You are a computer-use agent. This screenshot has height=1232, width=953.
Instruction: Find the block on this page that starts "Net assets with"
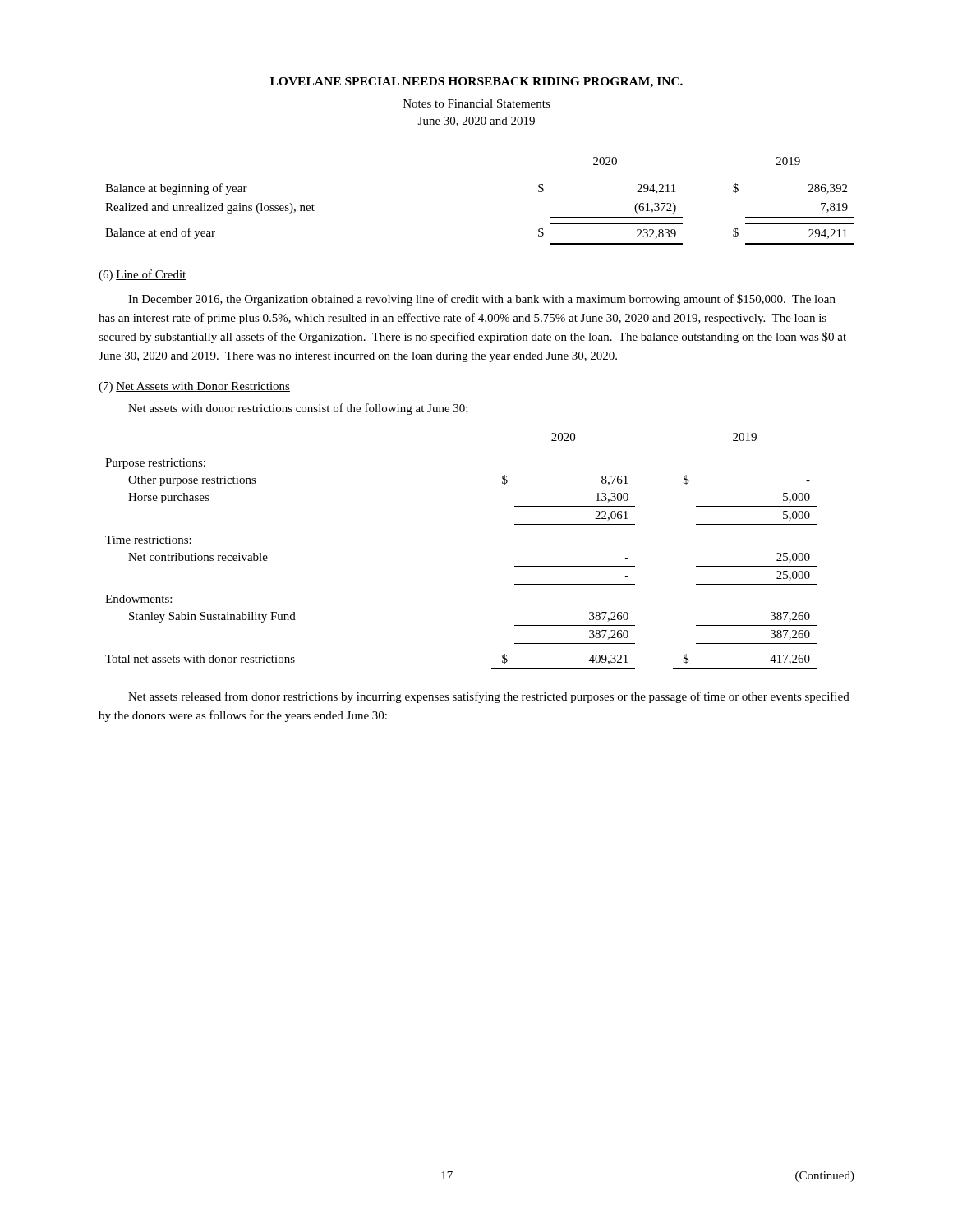tap(298, 408)
